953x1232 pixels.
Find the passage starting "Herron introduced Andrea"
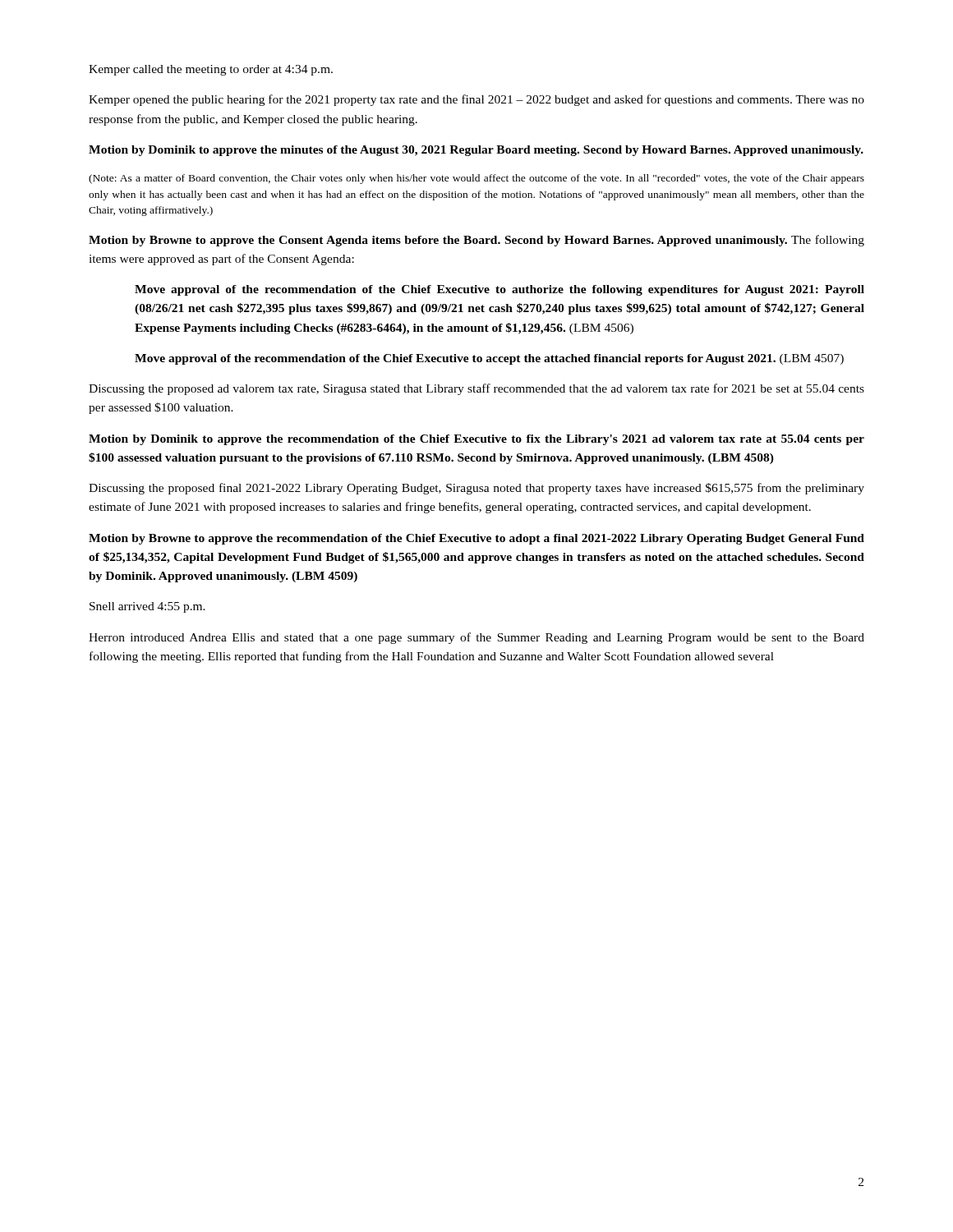[476, 646]
